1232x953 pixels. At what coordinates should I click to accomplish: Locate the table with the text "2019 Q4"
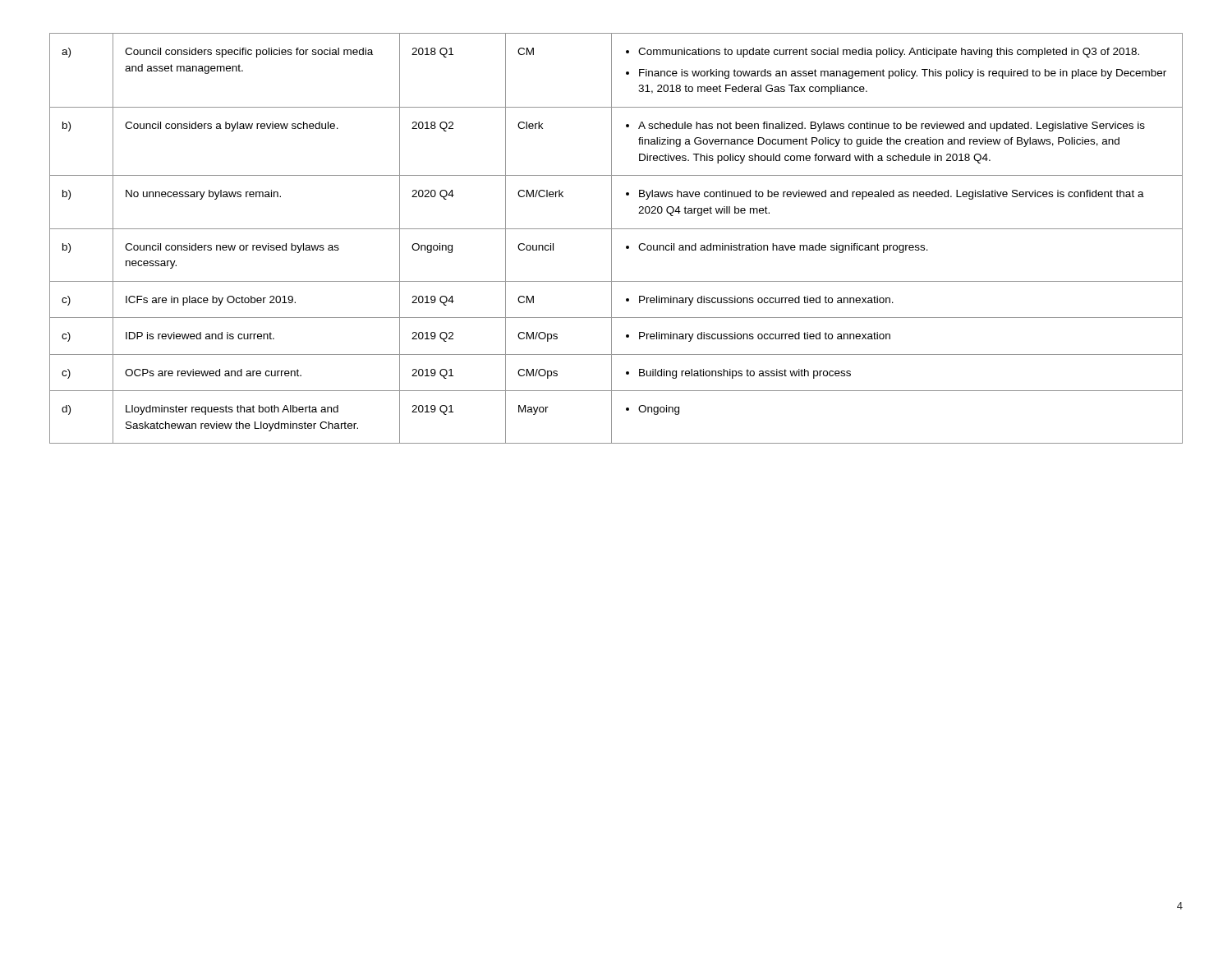pyautogui.click(x=616, y=238)
